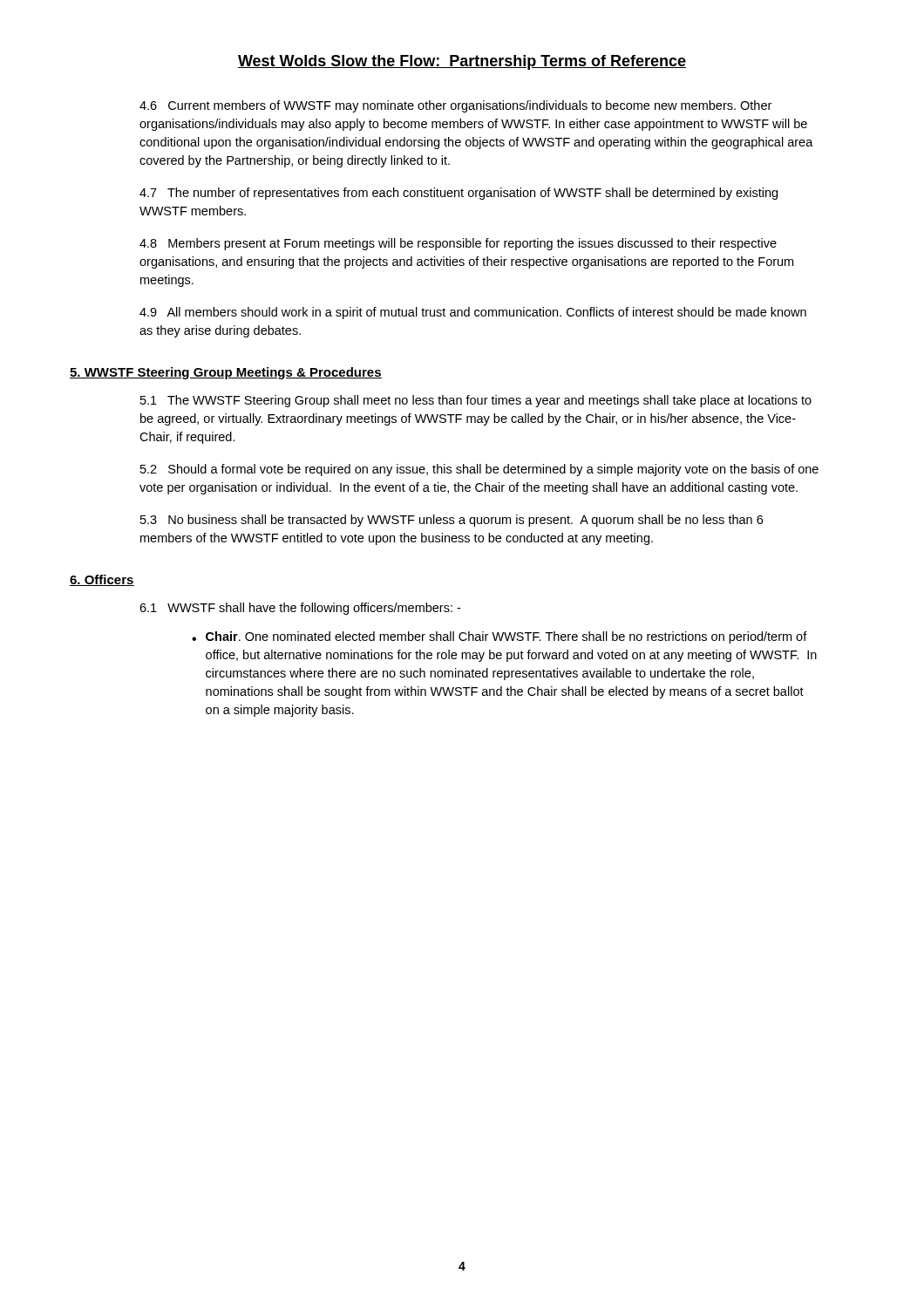924x1308 pixels.
Task: Select the text block containing "1 The WWSTF"
Action: click(475, 419)
